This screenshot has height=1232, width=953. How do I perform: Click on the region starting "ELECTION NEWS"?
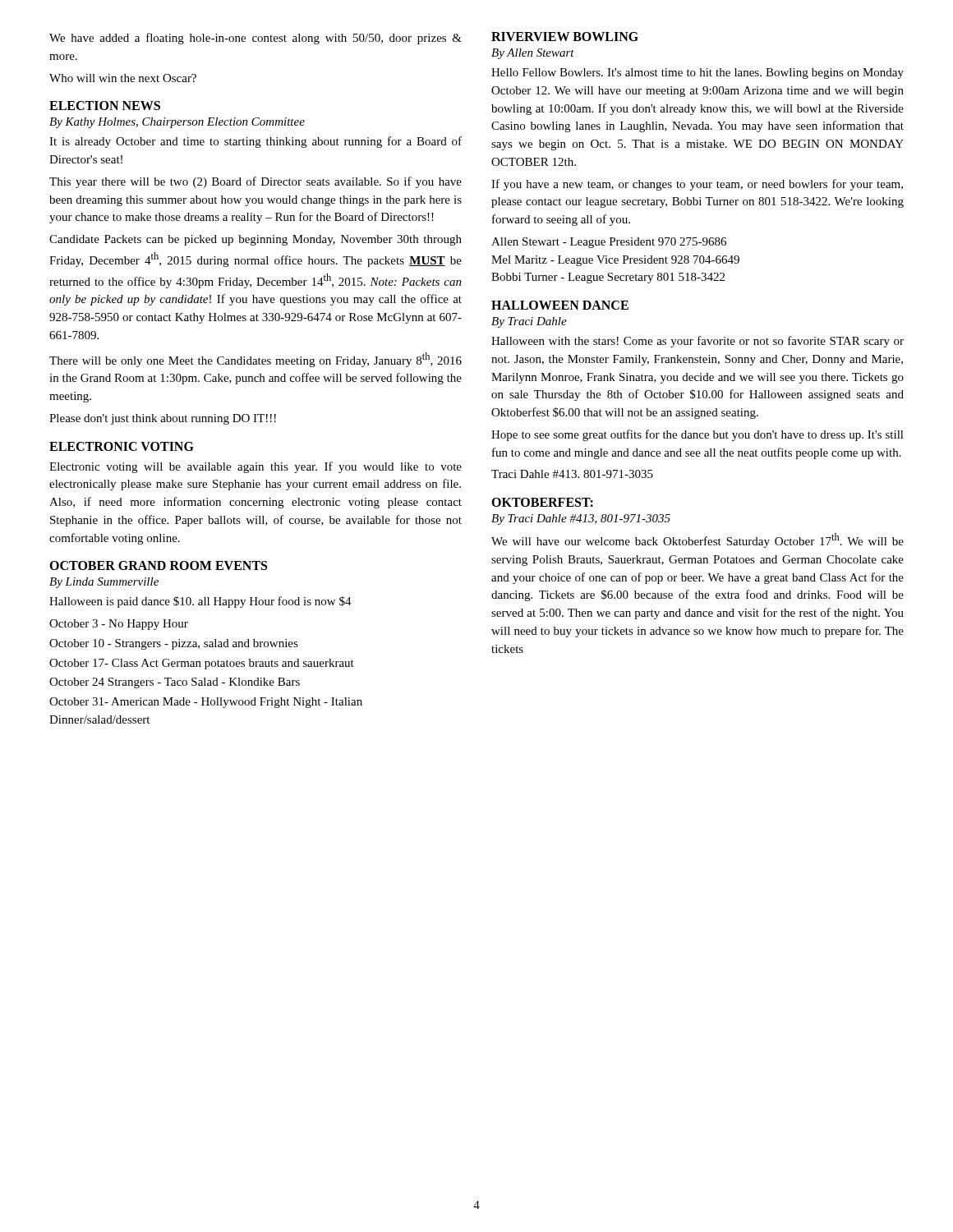point(105,106)
